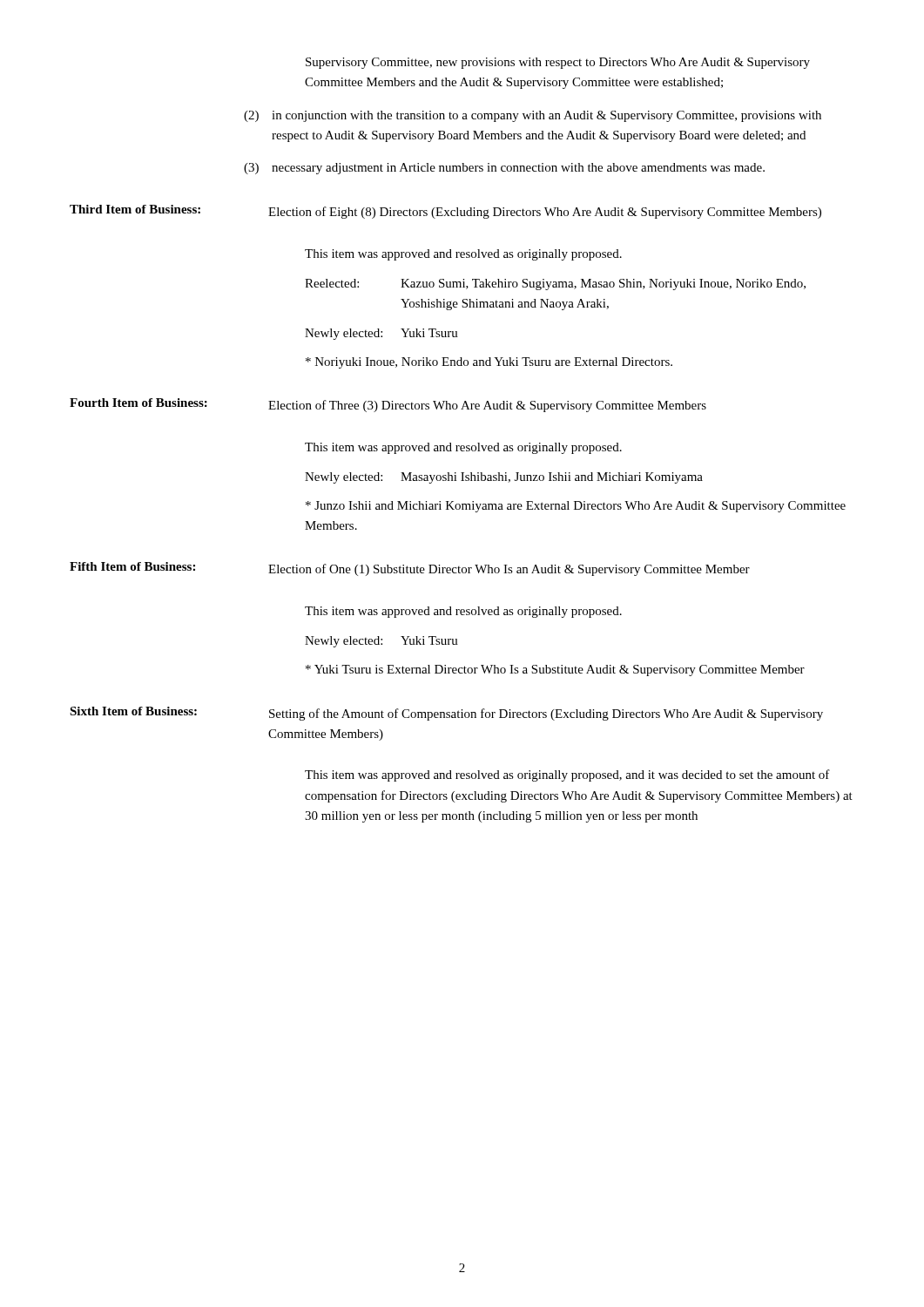Locate the text block starting "Reelected: Kazuo Sumi, Takehiro Sugiyama, Masao Shin, Noriyuki"
Screen dimensions: 1307x924
tap(580, 294)
